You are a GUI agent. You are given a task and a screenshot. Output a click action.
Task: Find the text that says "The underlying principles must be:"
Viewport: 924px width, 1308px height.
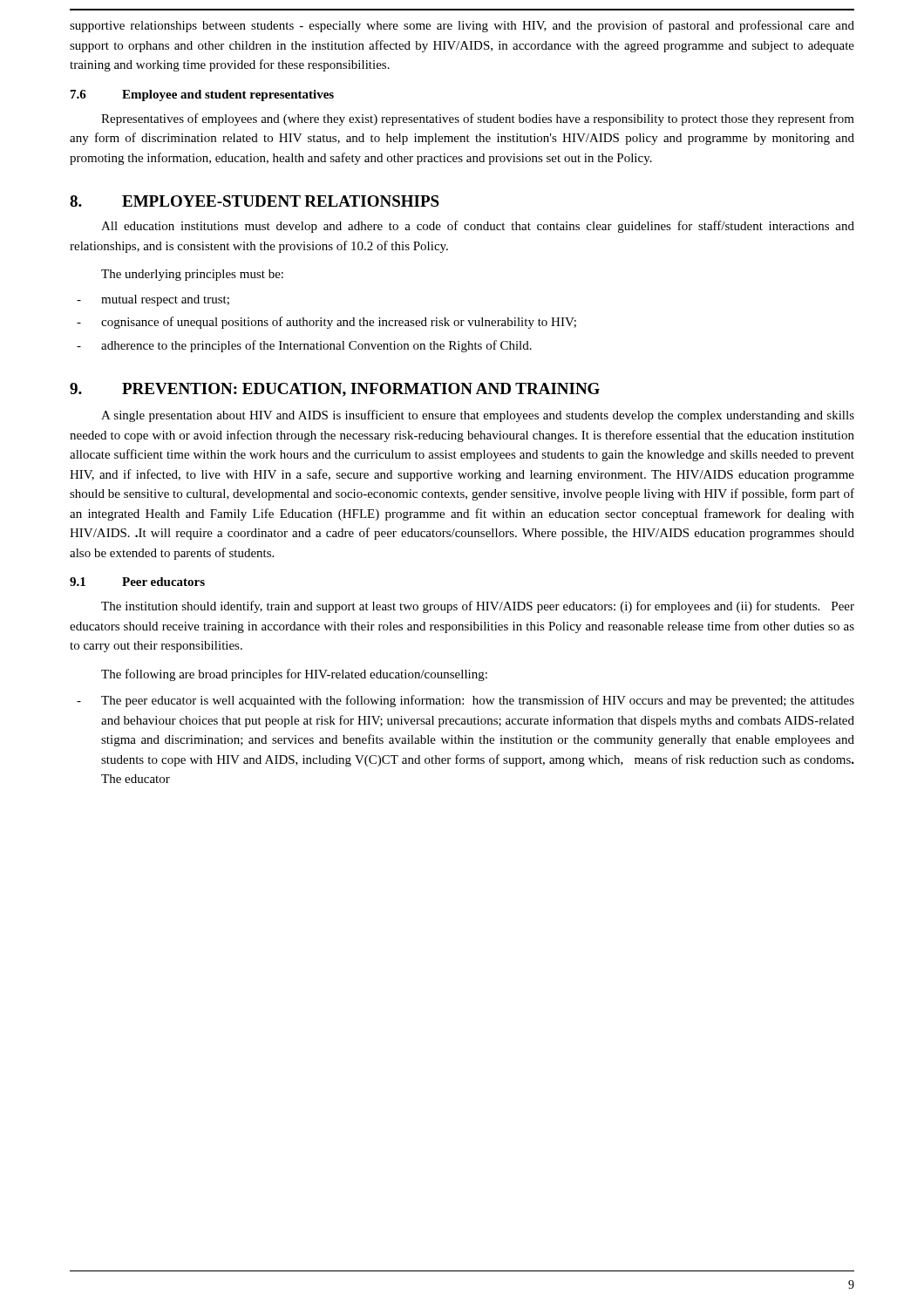pyautogui.click(x=192, y=275)
